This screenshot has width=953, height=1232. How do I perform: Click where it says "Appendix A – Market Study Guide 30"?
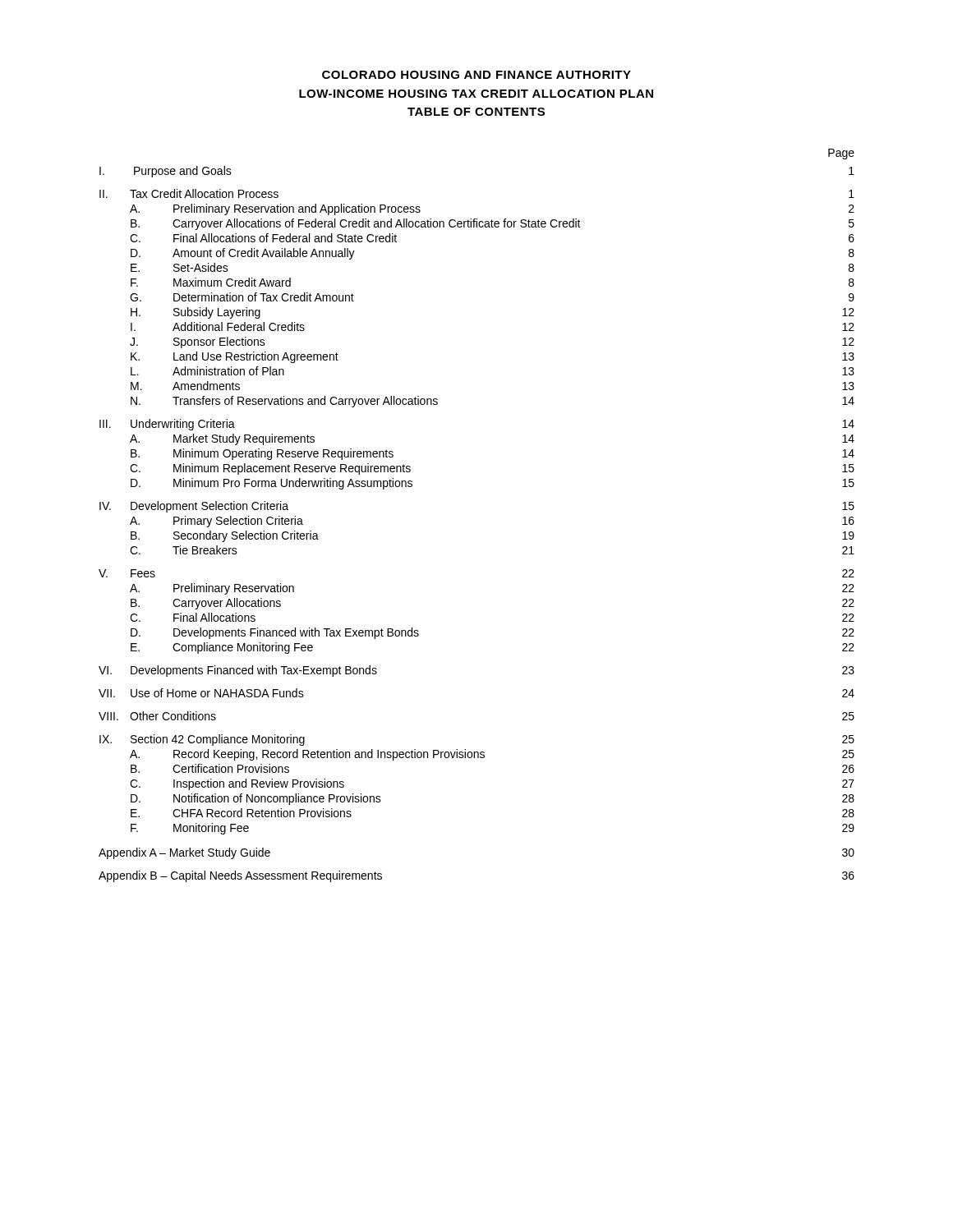click(x=182, y=853)
